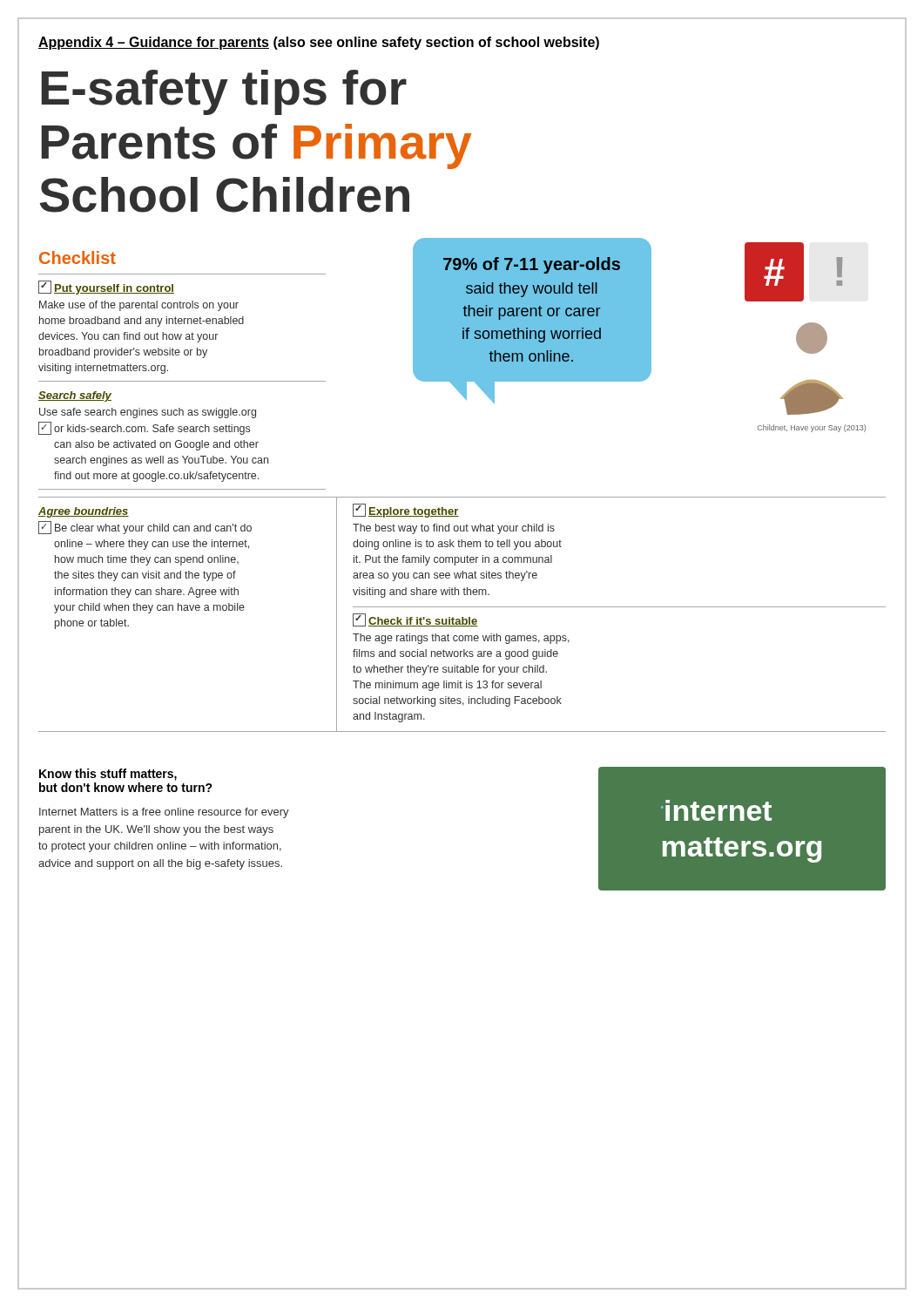Locate a section header
924x1307 pixels.
(77, 258)
